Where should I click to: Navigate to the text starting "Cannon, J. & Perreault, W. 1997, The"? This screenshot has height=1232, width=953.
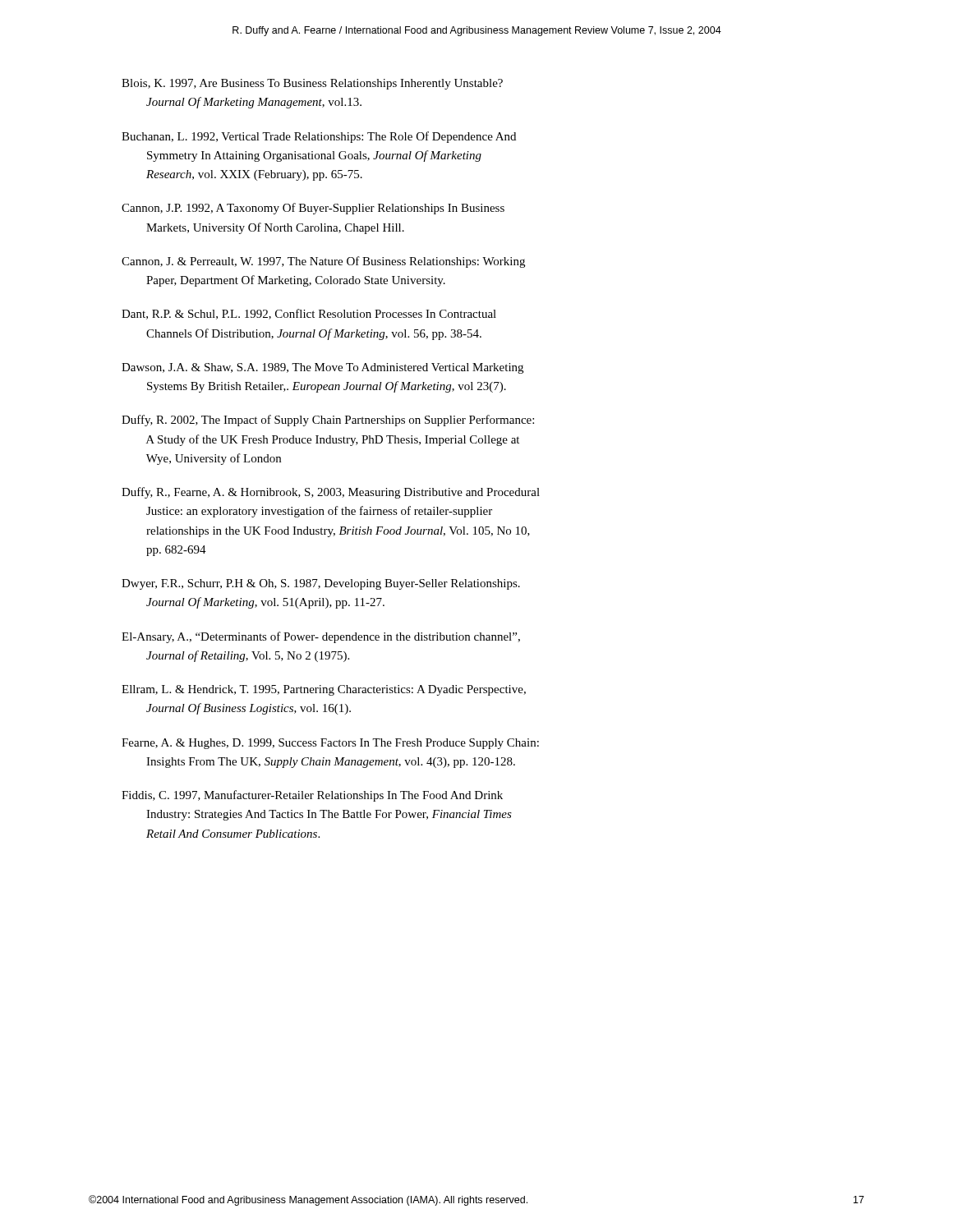[x=307, y=271]
